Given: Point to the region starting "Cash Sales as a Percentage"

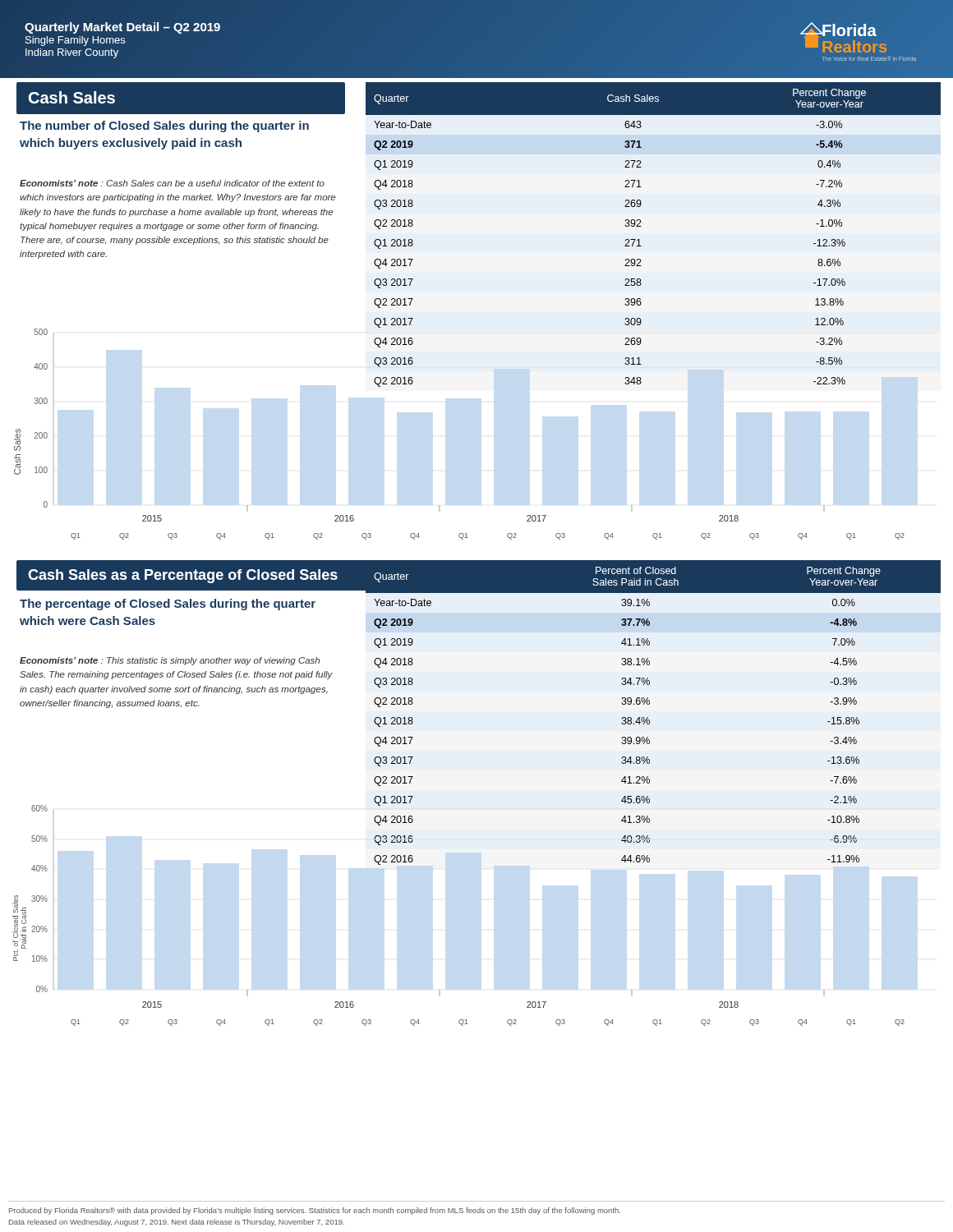Looking at the screenshot, I should pyautogui.click(x=183, y=575).
